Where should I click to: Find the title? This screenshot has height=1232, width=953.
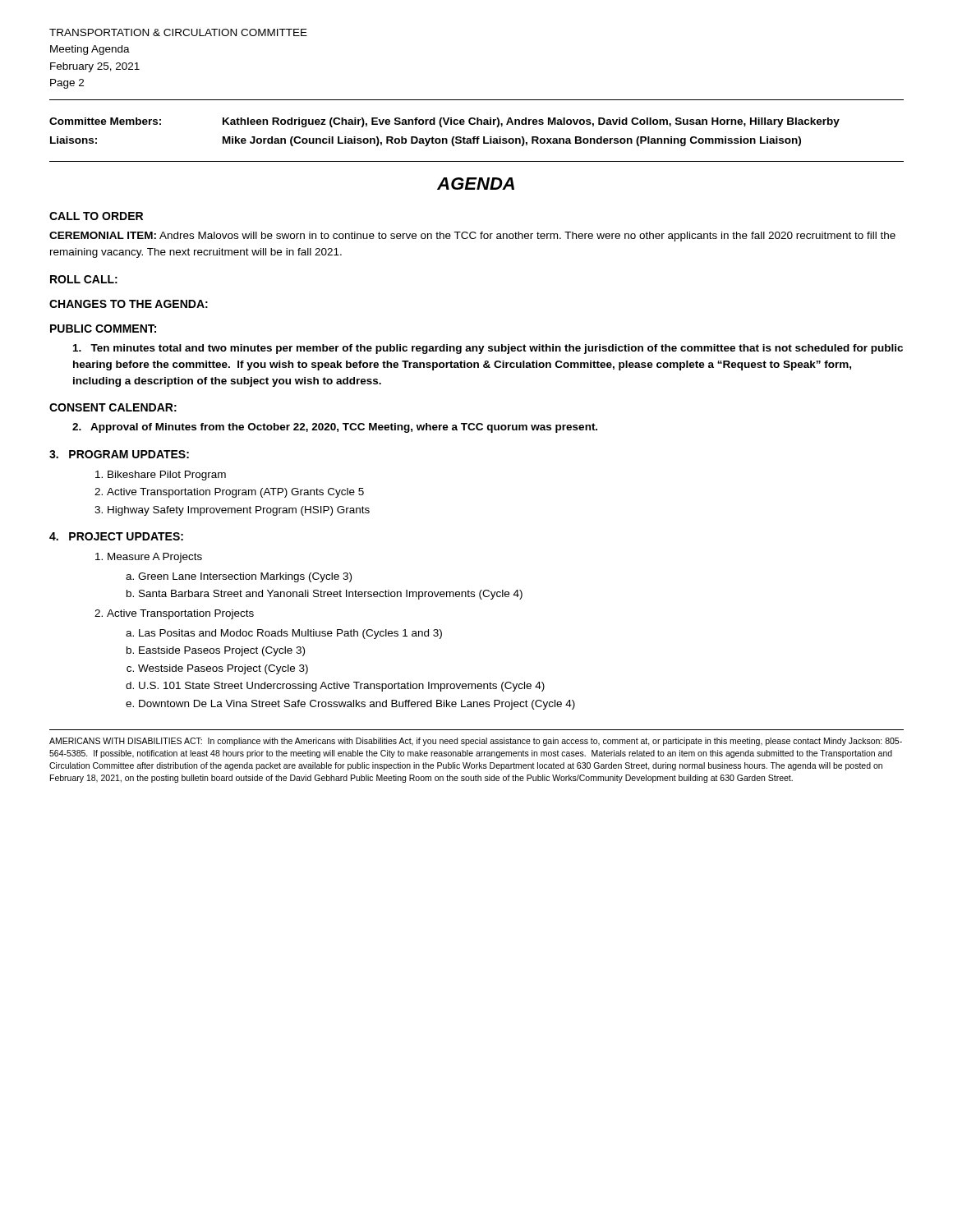476,184
